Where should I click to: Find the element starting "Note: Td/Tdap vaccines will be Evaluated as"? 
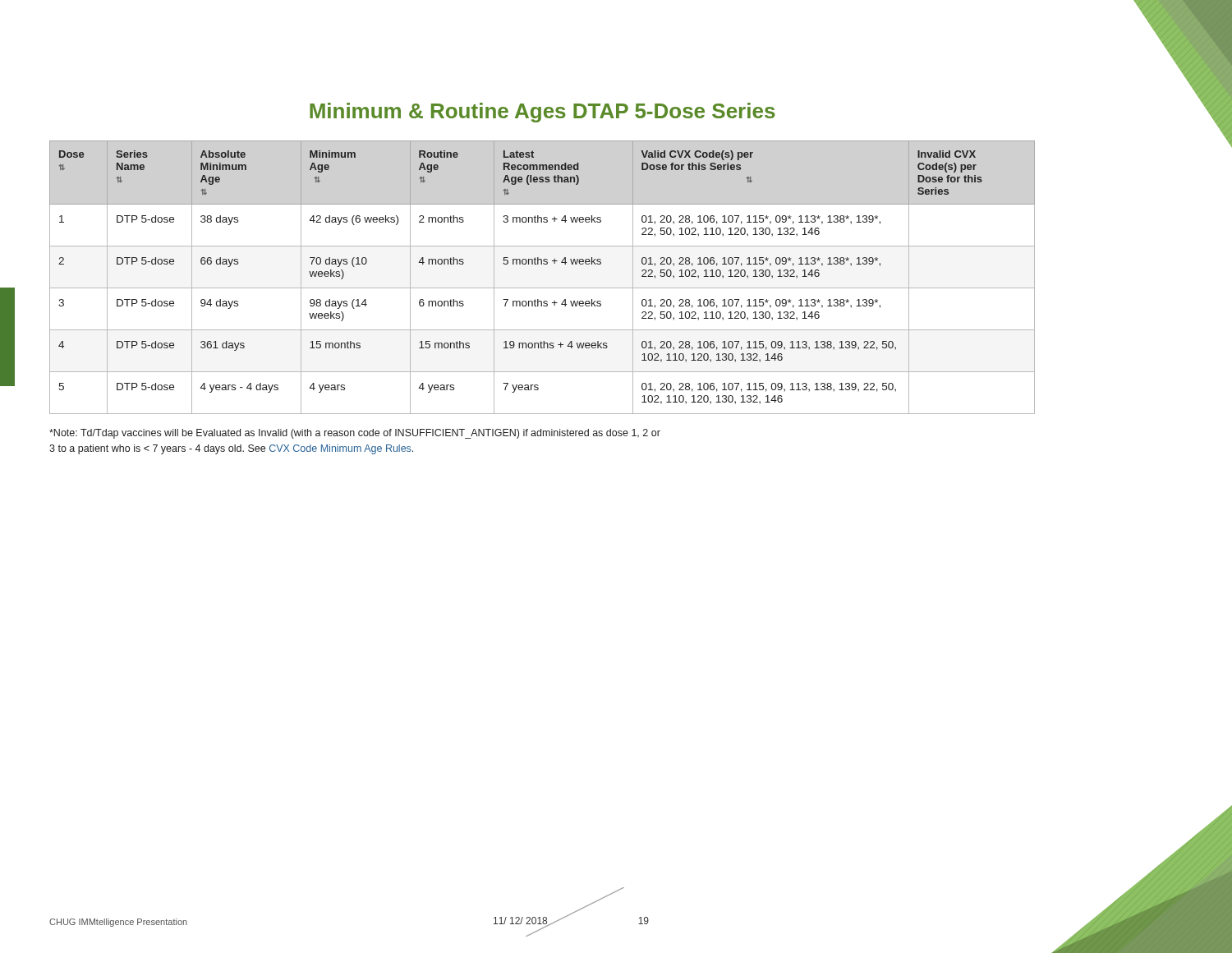355,441
